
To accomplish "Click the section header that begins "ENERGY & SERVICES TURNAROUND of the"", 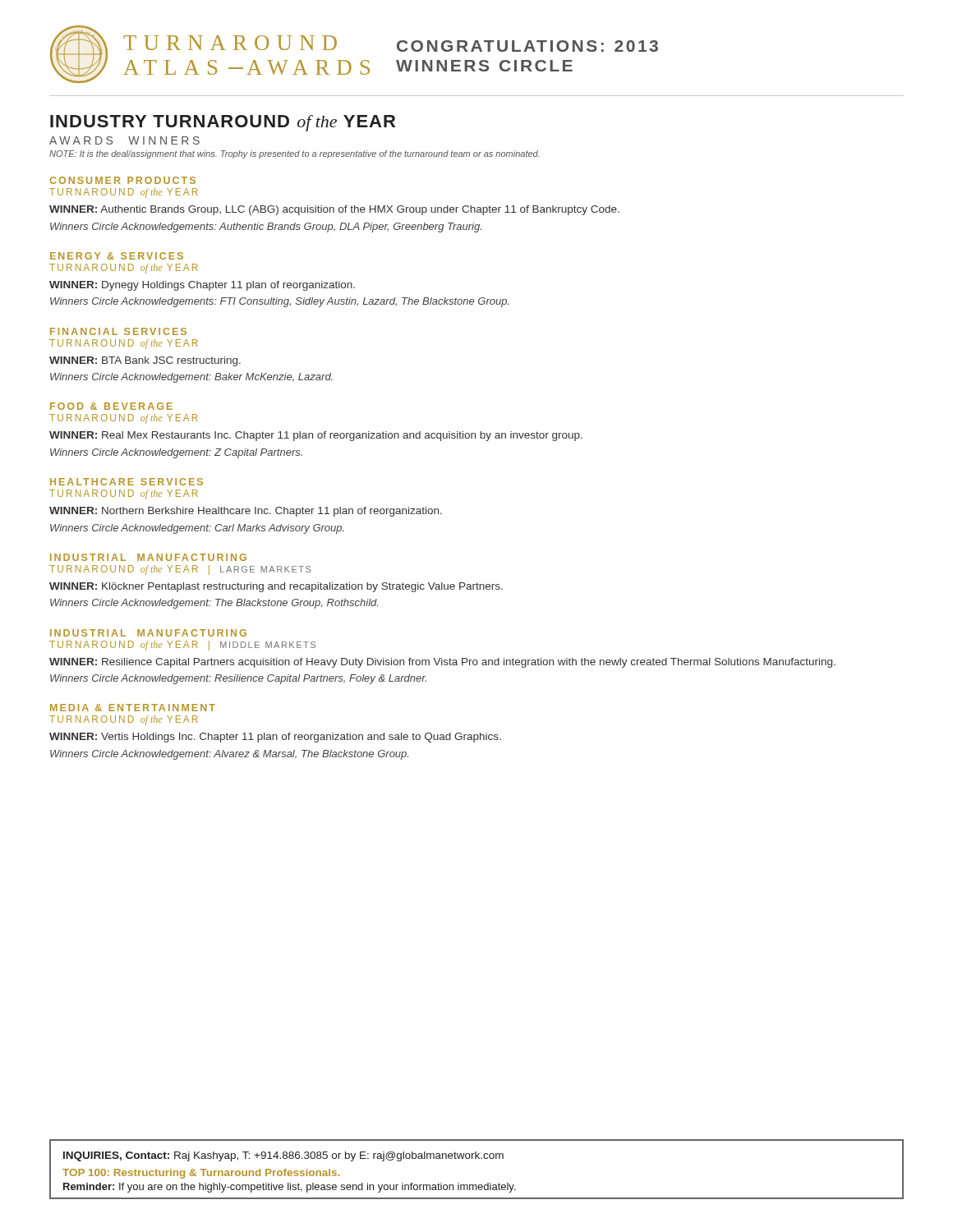I will click(x=117, y=256).
